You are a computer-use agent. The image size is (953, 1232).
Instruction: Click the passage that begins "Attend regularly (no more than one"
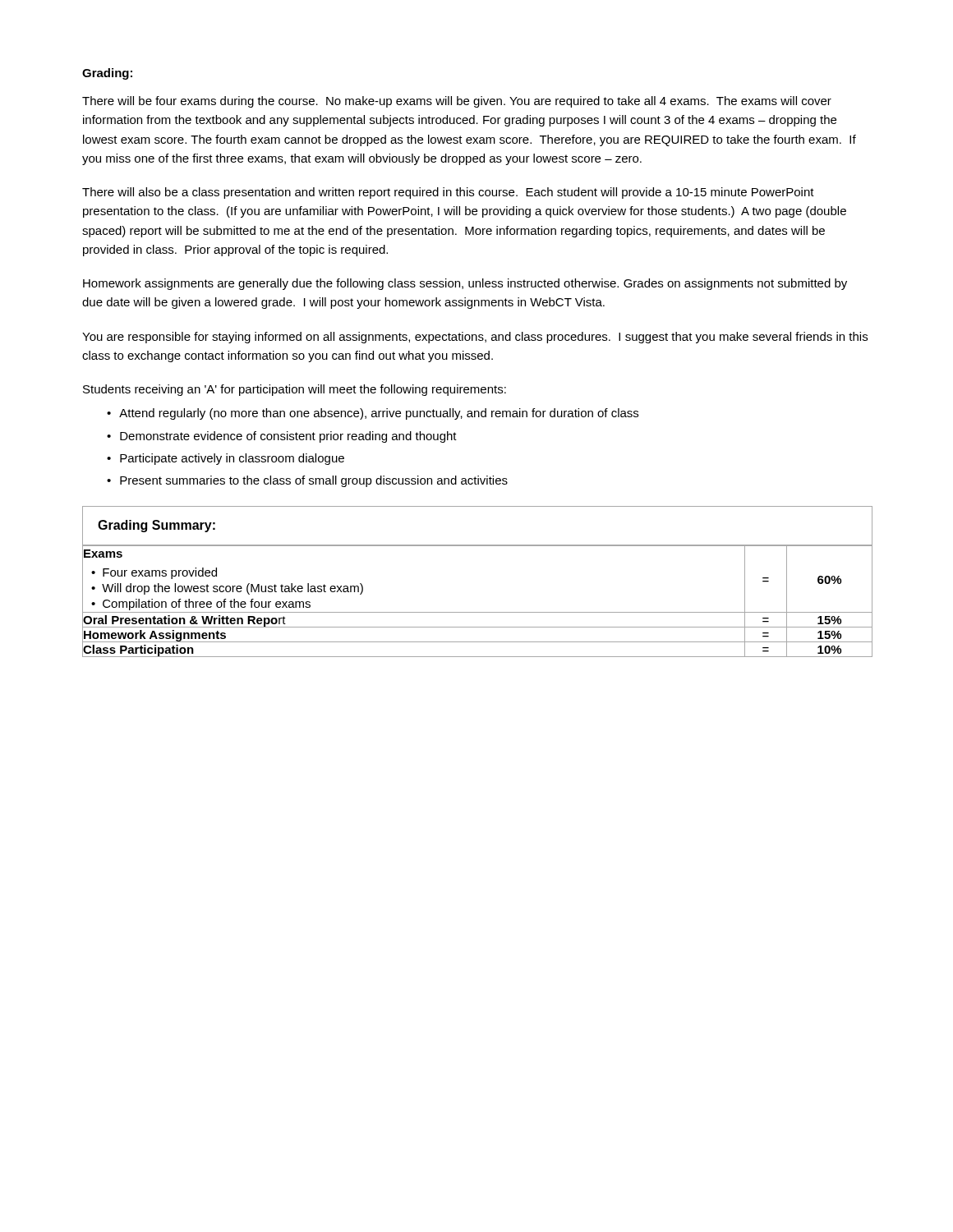coord(379,413)
